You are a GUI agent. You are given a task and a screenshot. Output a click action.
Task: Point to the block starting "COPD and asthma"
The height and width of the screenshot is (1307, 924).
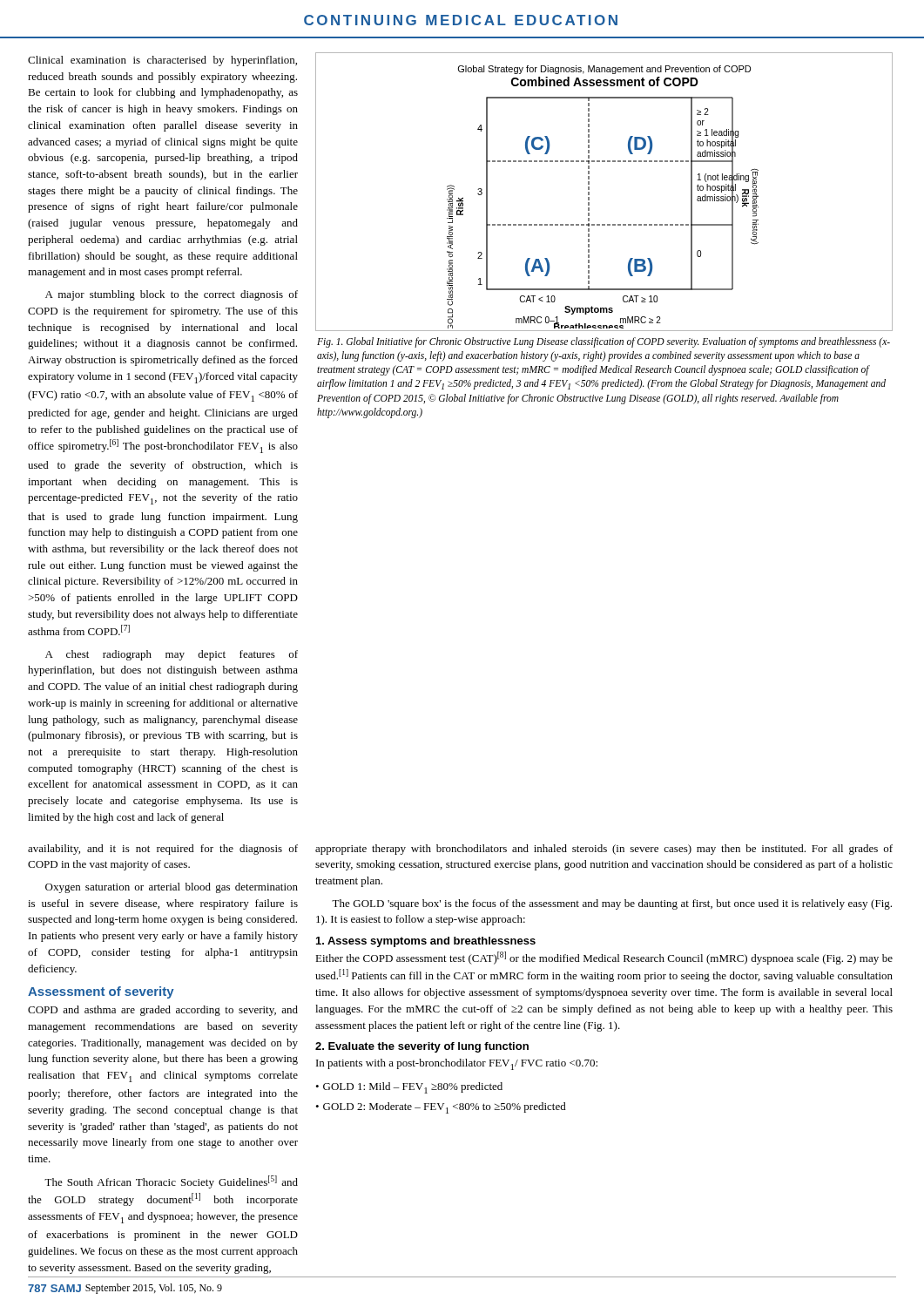(x=163, y=1139)
